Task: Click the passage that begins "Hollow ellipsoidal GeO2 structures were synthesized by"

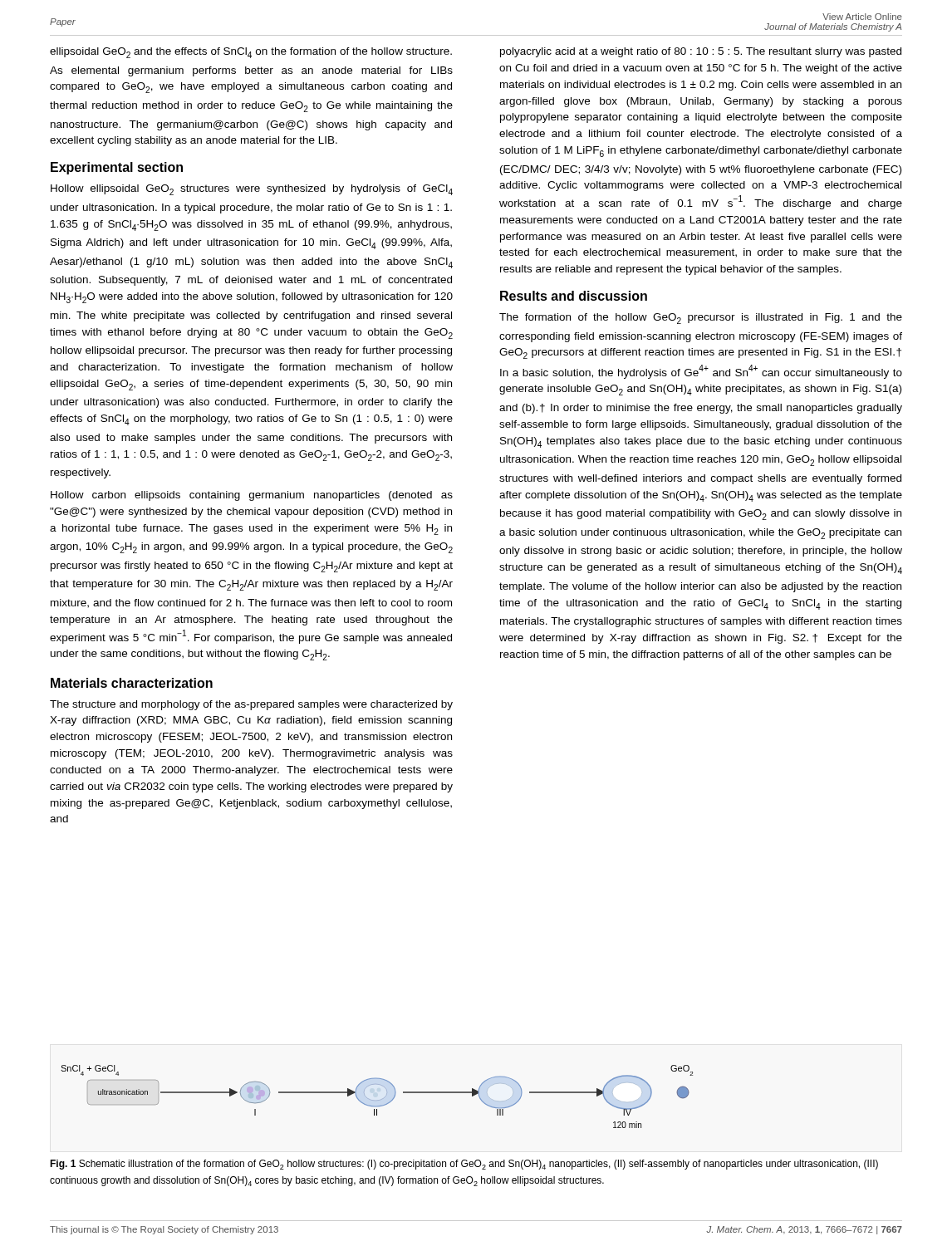Action: pyautogui.click(x=251, y=422)
